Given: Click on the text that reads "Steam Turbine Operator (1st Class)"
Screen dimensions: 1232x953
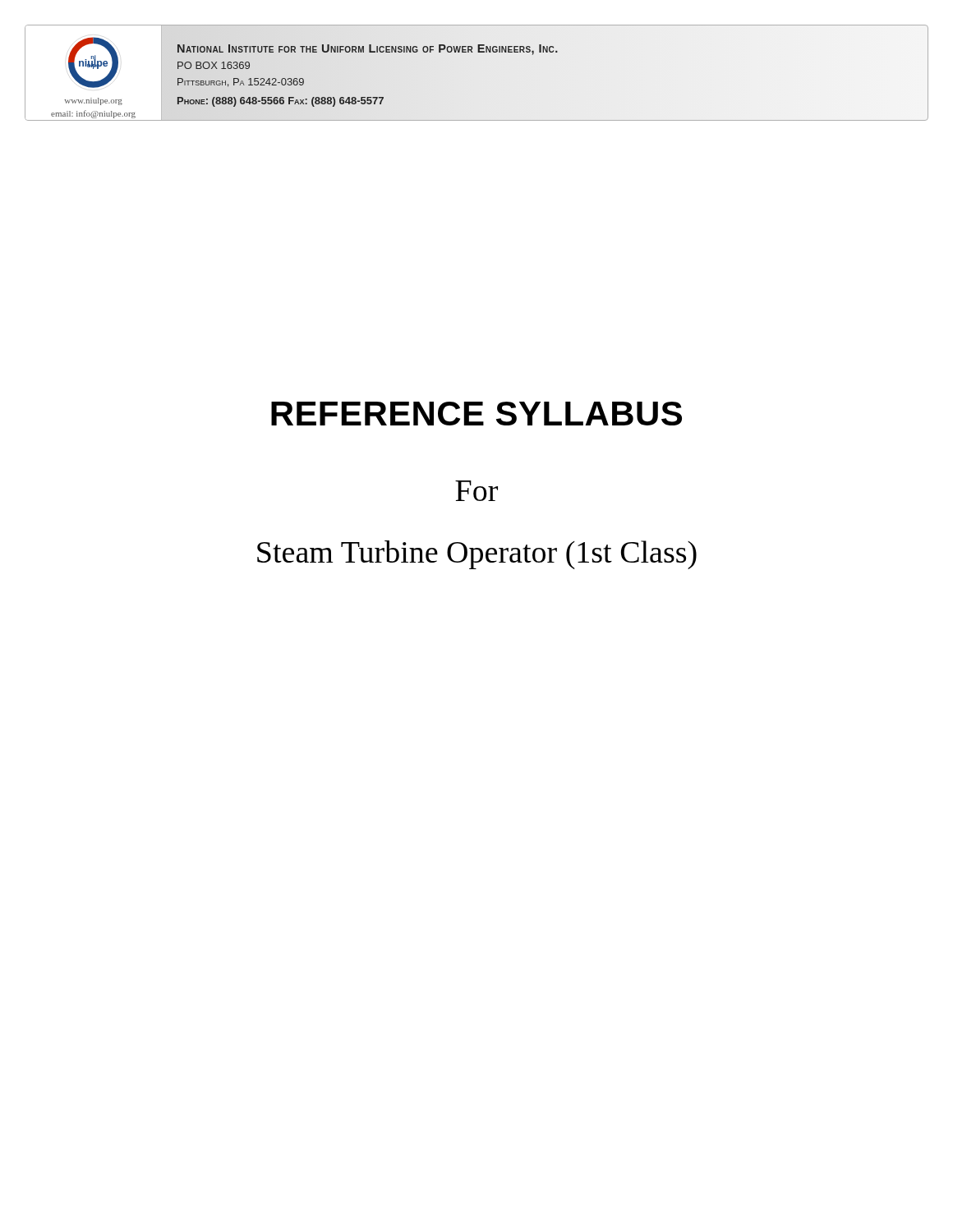Looking at the screenshot, I should click(x=476, y=552).
